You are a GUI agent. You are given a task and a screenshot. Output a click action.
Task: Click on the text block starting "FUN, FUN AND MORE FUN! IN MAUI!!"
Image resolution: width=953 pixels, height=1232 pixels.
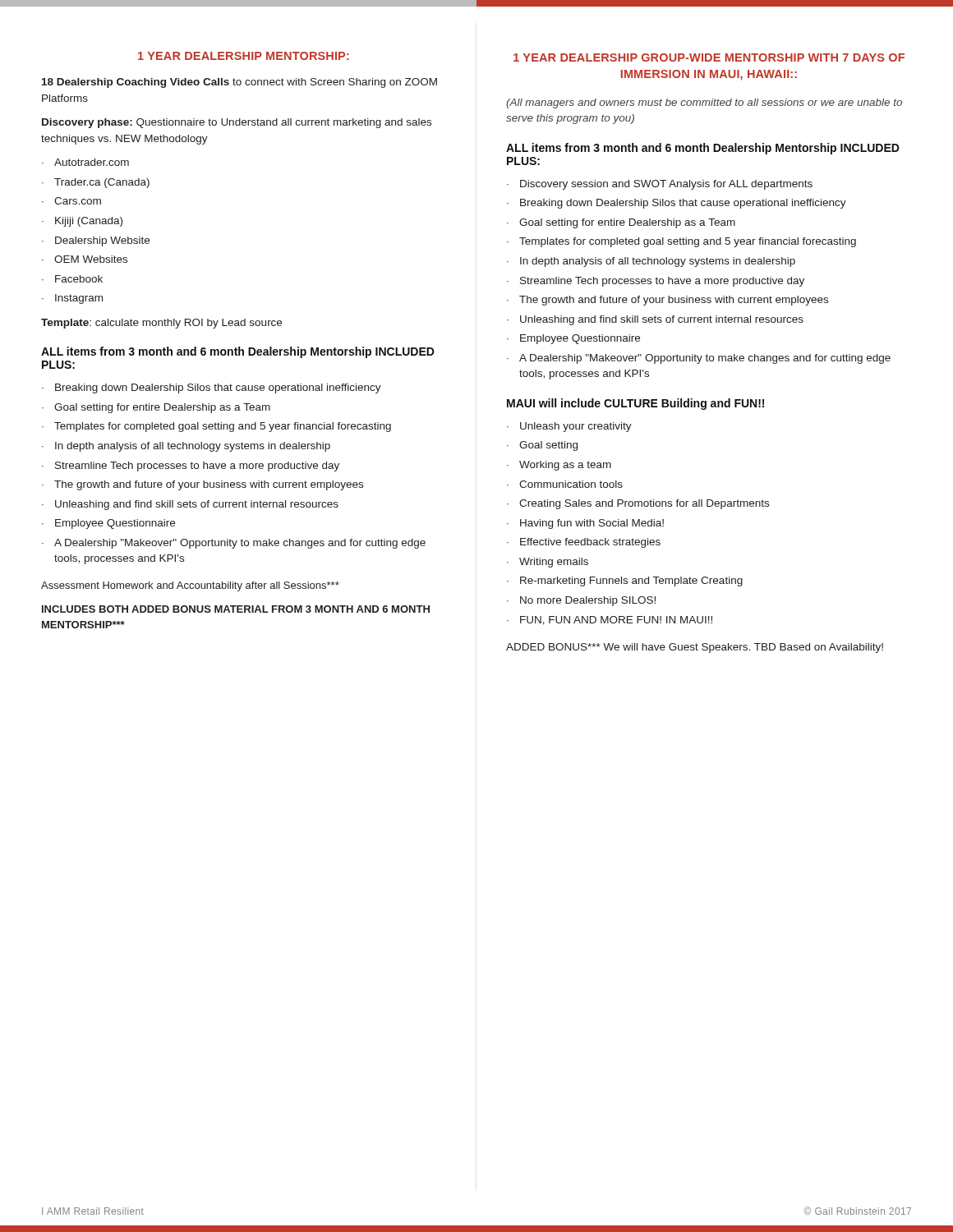point(616,619)
